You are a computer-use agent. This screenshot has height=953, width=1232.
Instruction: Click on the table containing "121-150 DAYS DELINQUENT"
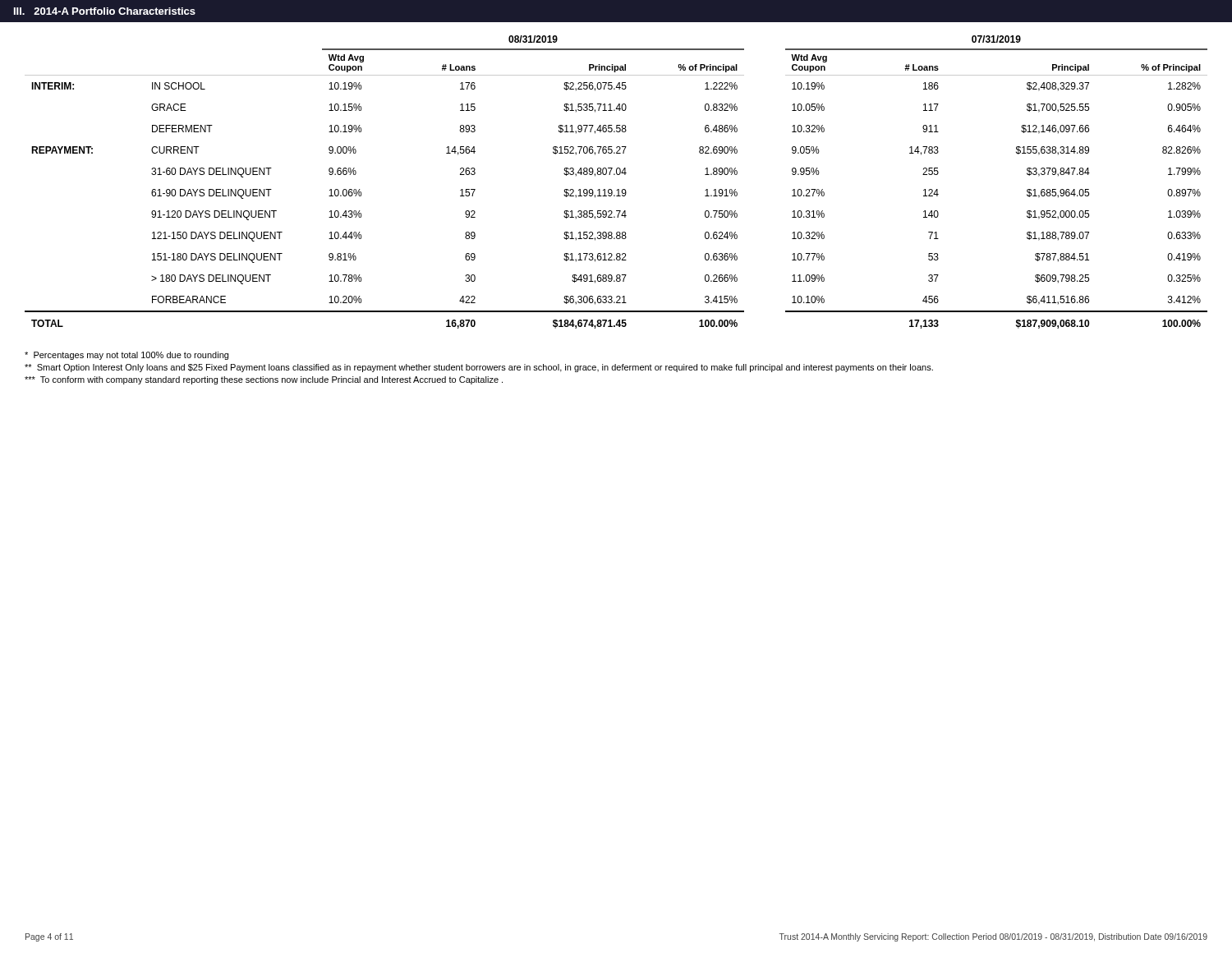(x=616, y=183)
